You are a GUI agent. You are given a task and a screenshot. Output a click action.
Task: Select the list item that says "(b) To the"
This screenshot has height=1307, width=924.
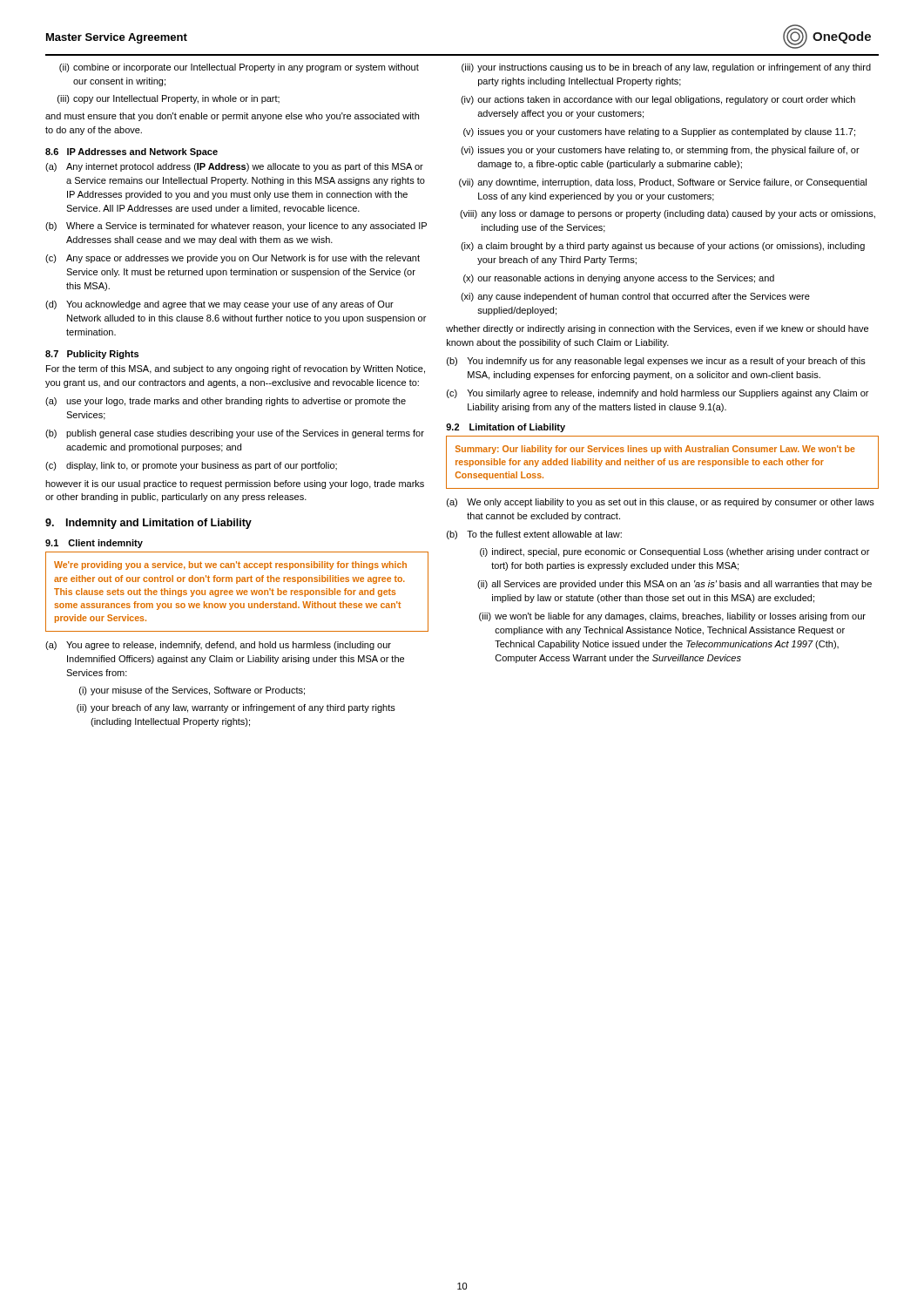tap(662, 599)
